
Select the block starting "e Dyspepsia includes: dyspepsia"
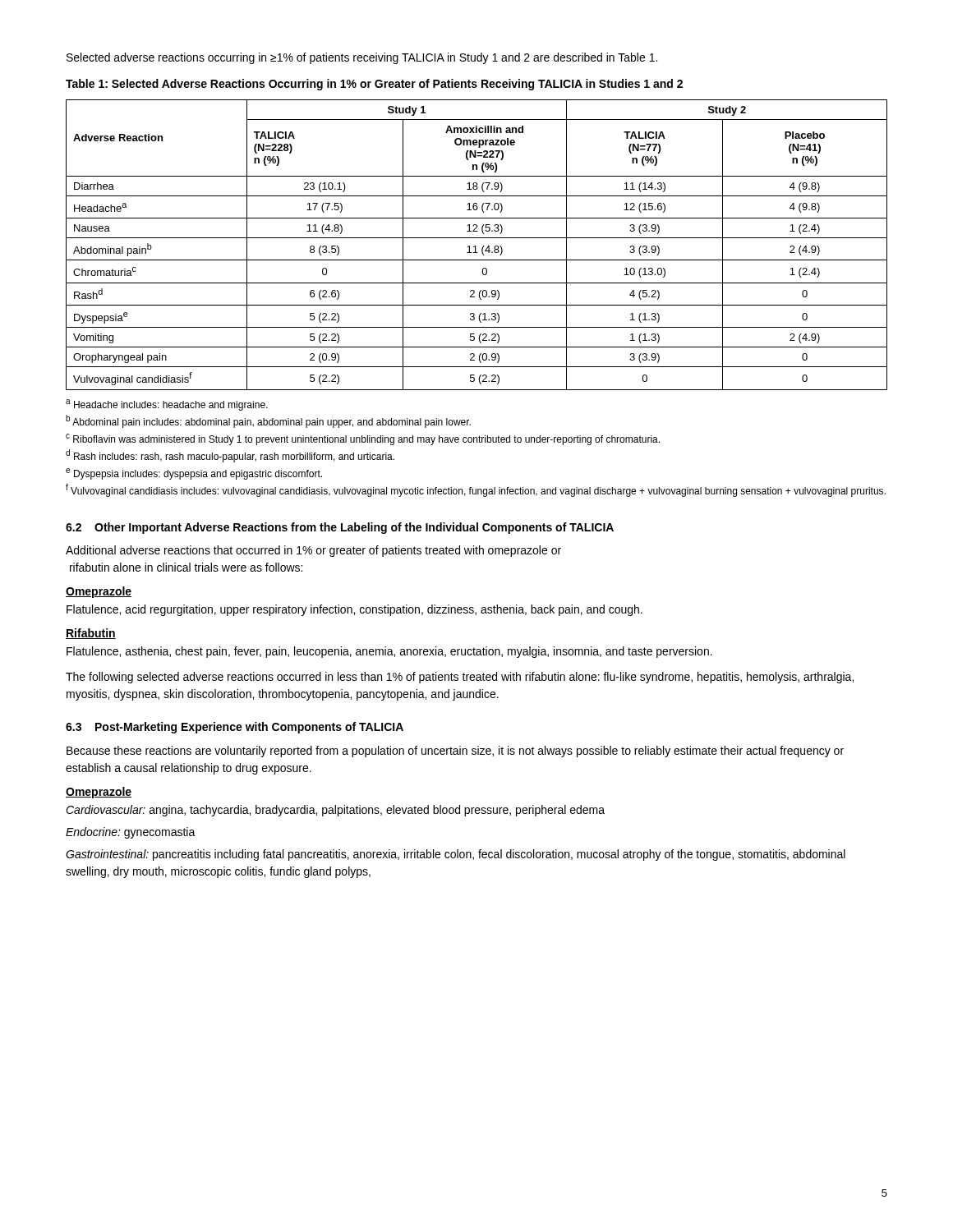(194, 472)
